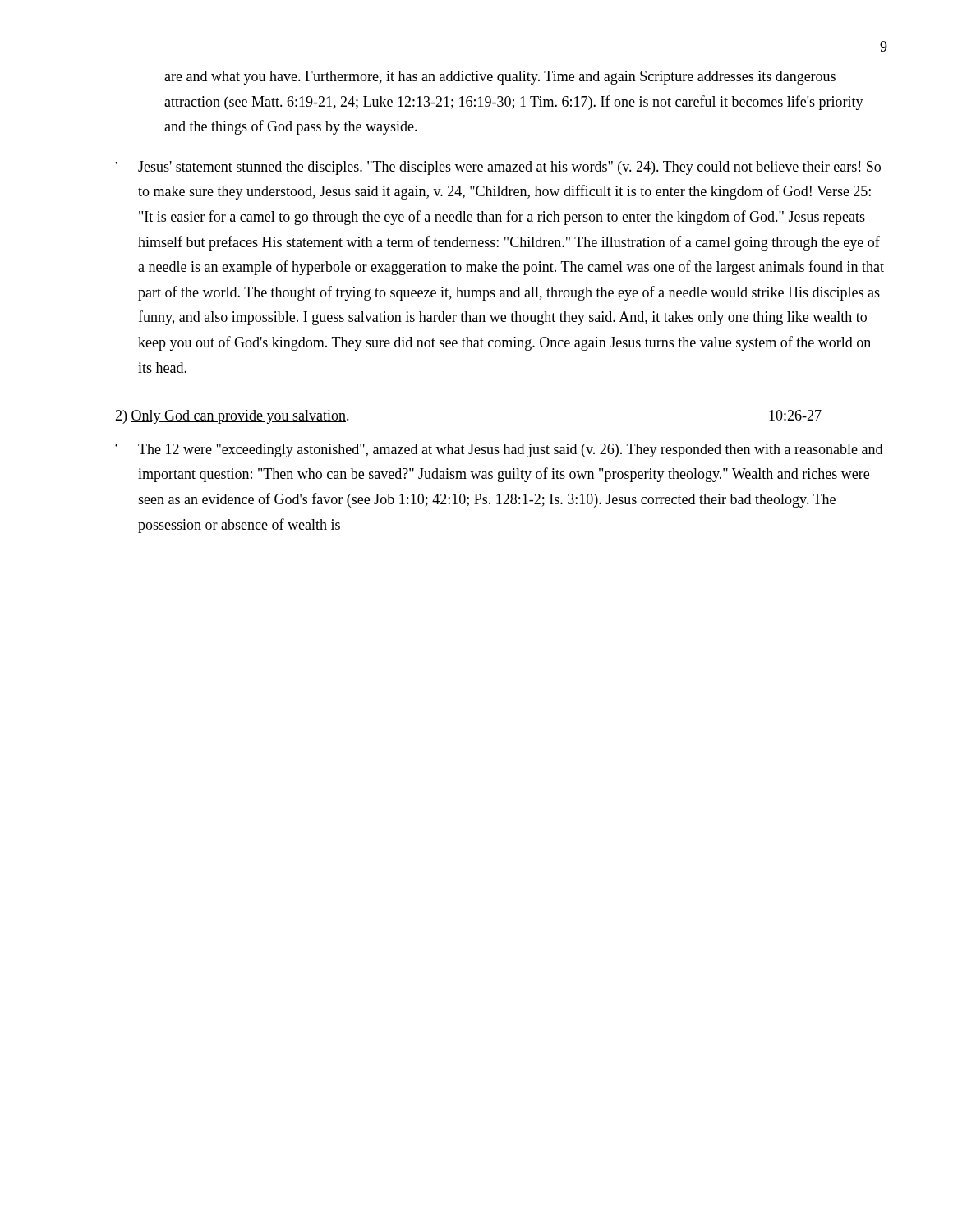Viewport: 953px width, 1232px height.
Task: Point to the block starting "• The 12 were "exceedingly astonished","
Action: click(501, 487)
